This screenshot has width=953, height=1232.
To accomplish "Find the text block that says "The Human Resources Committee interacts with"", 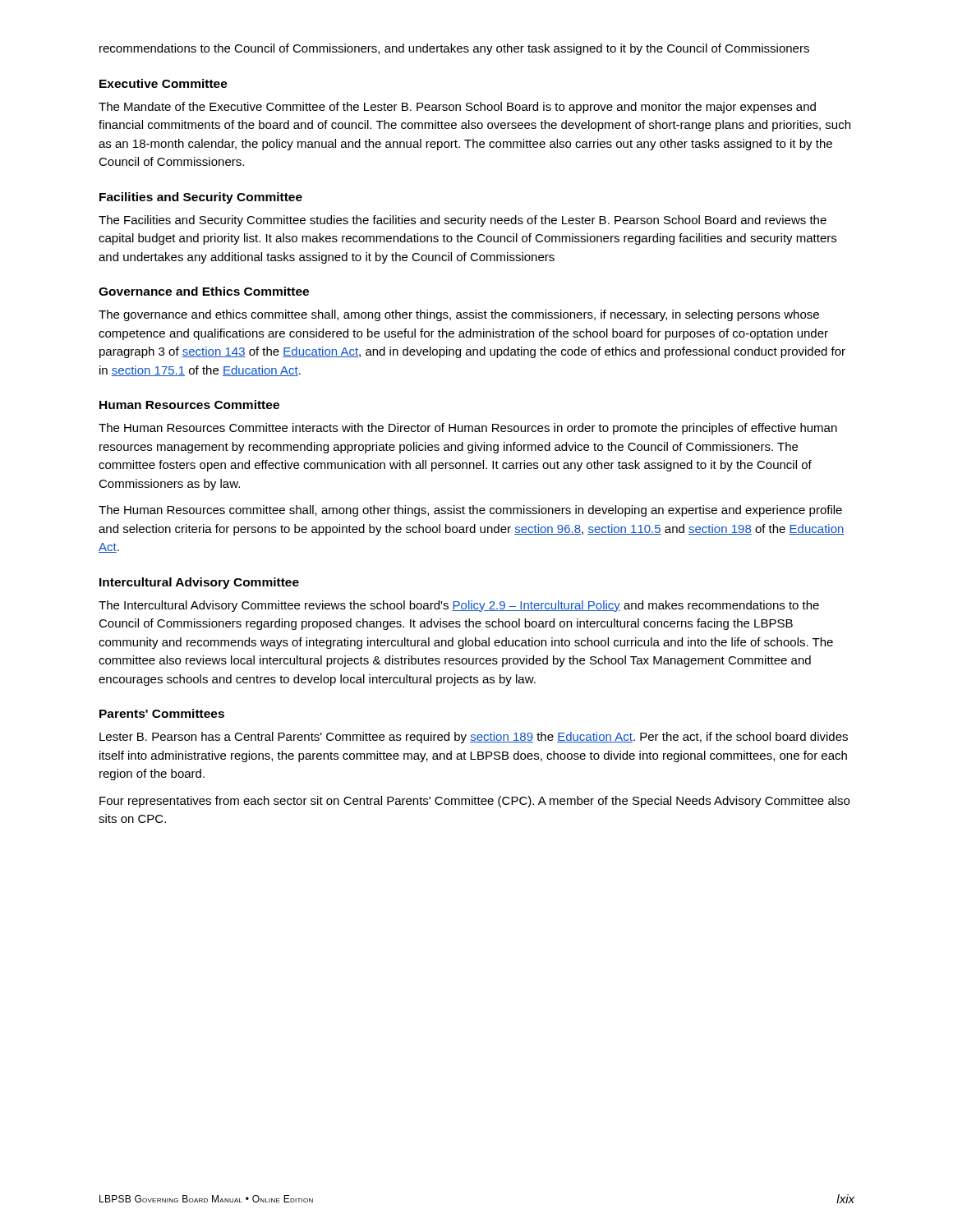I will tap(468, 455).
